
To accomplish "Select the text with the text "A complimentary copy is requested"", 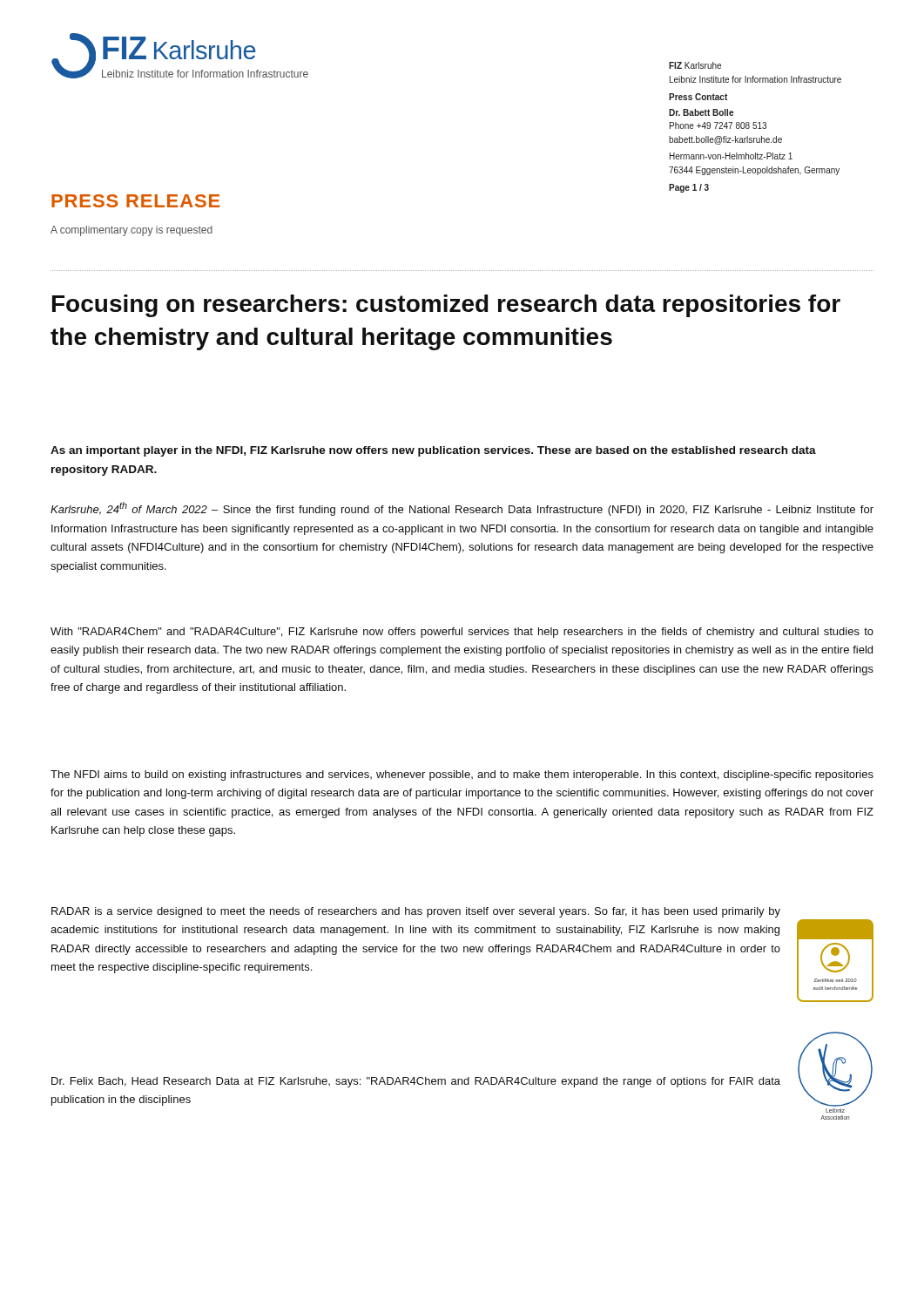I will (x=132, y=230).
